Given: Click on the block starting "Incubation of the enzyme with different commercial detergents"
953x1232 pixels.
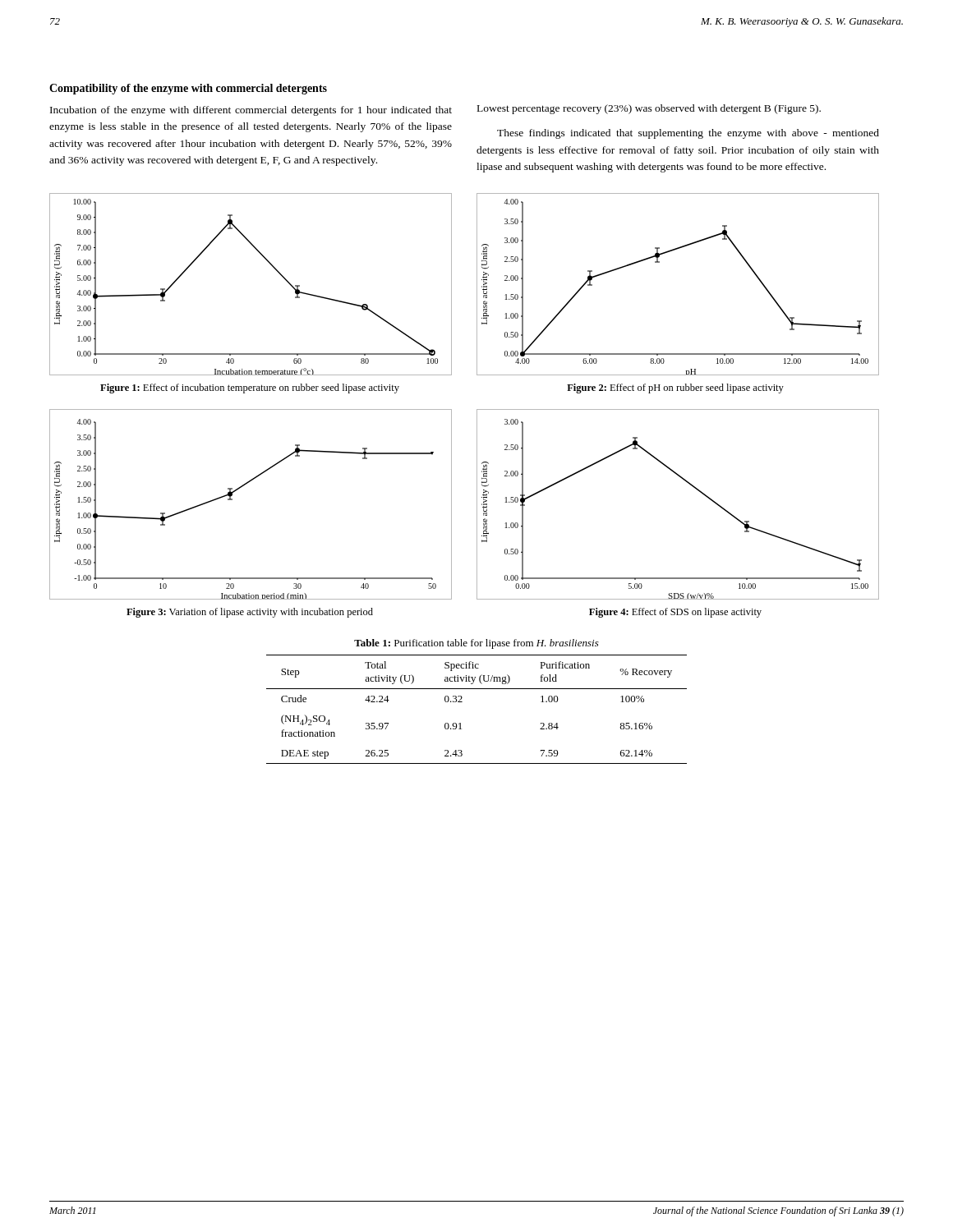Looking at the screenshot, I should point(251,135).
